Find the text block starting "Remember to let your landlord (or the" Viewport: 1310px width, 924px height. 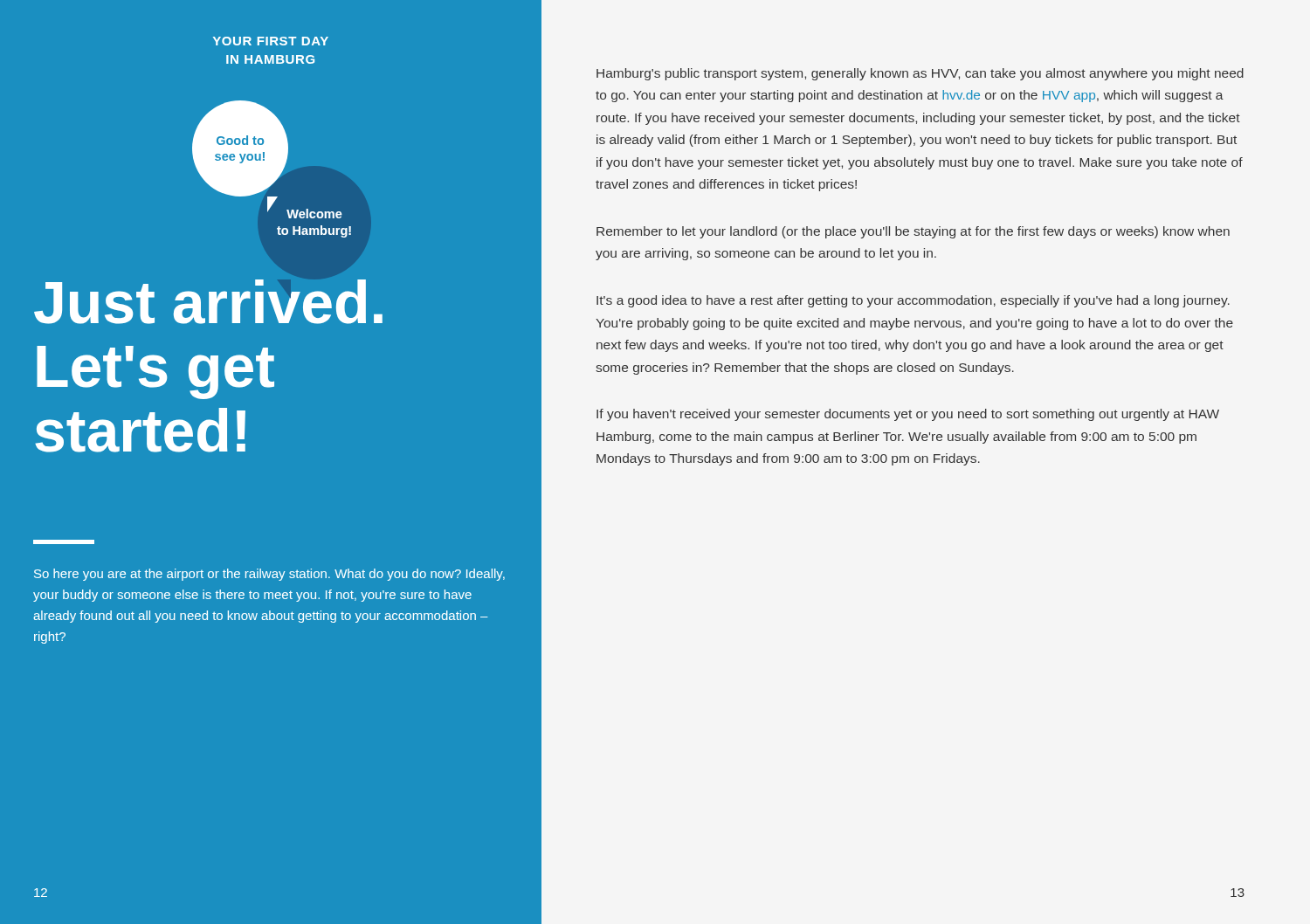pyautogui.click(x=913, y=242)
